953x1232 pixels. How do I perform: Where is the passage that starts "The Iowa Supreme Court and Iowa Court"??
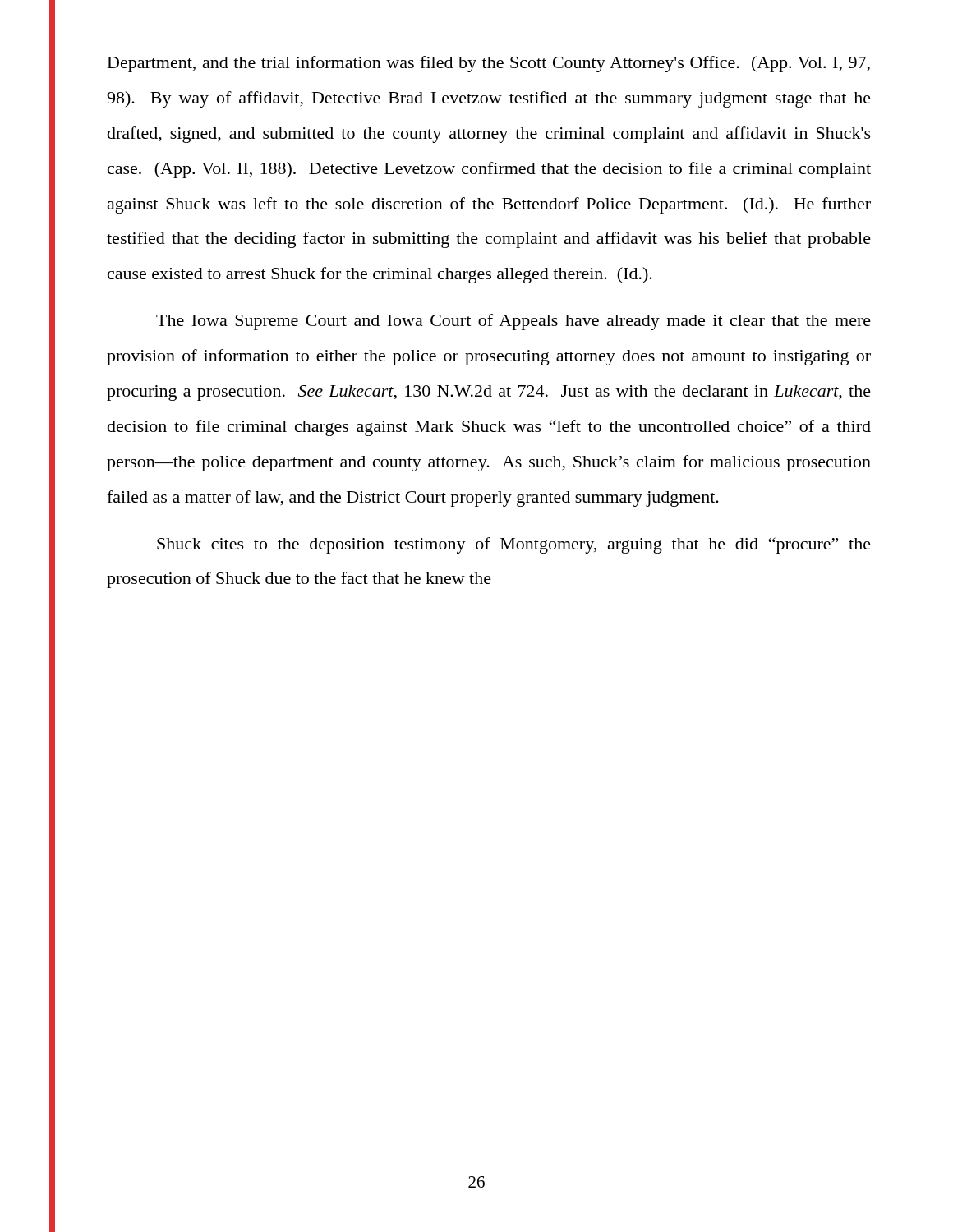[x=513, y=322]
